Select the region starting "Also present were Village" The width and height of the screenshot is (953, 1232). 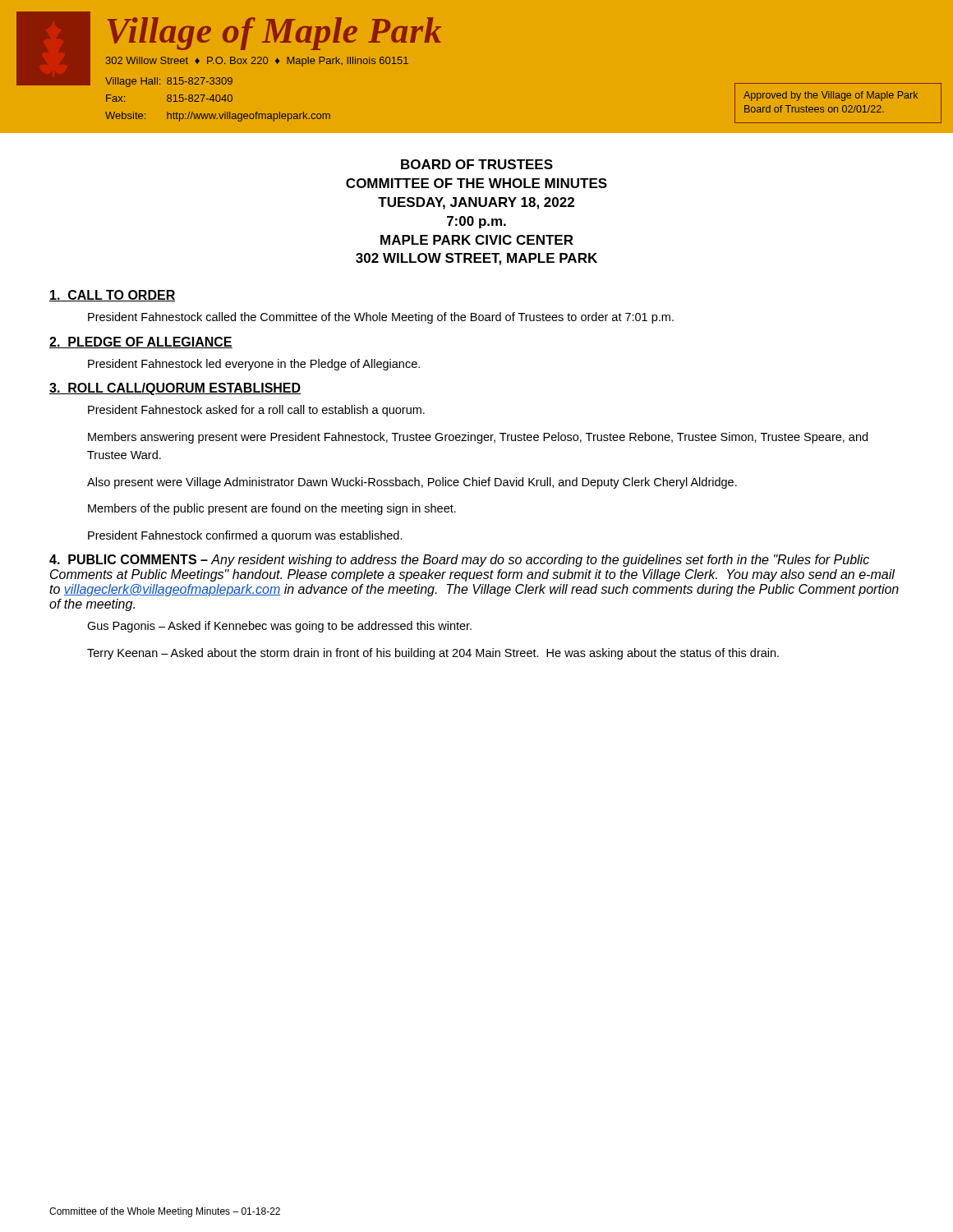(495, 482)
